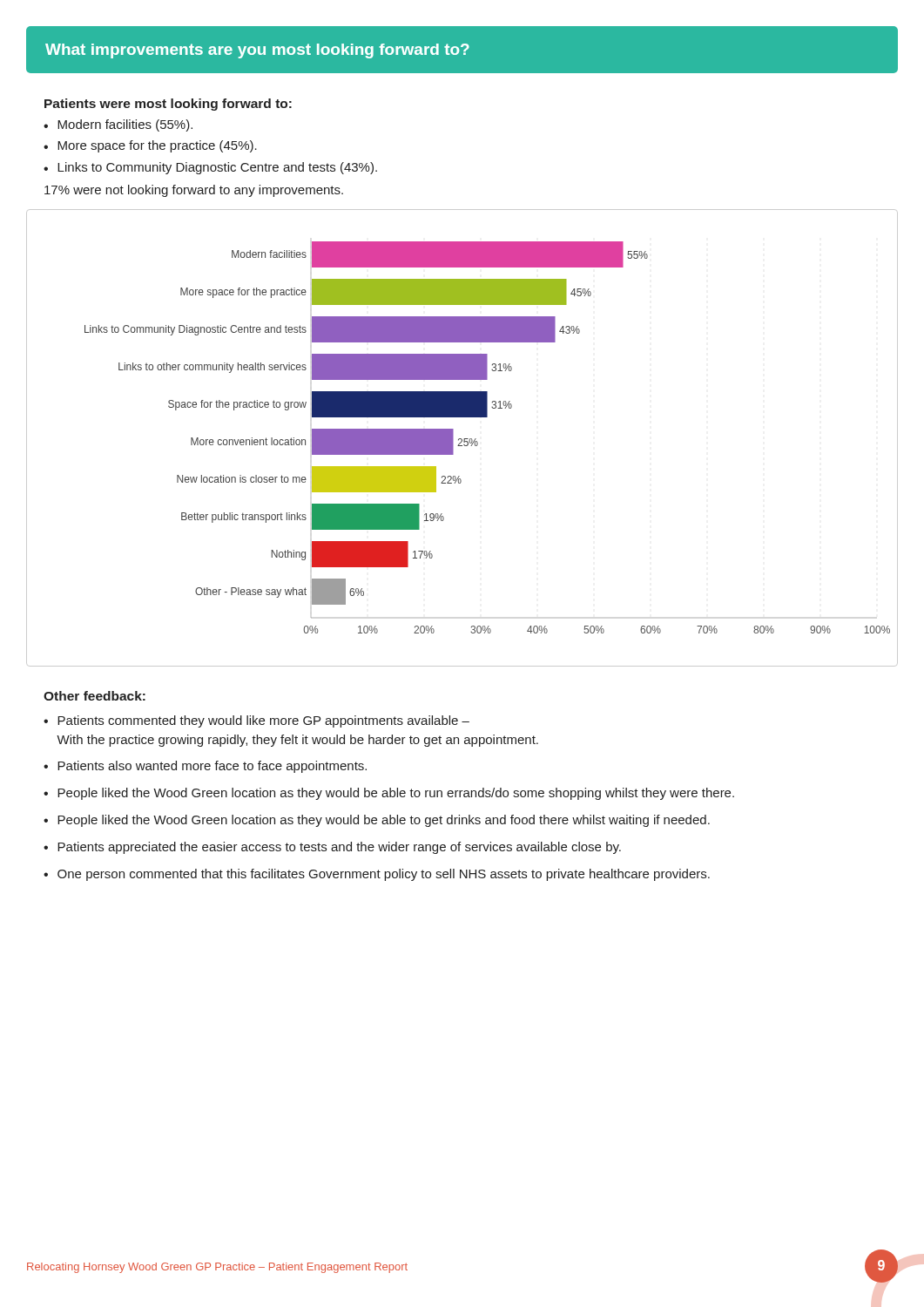Locate the block of text that opens with "One person commented"
This screenshot has width=924, height=1307.
pos(384,874)
